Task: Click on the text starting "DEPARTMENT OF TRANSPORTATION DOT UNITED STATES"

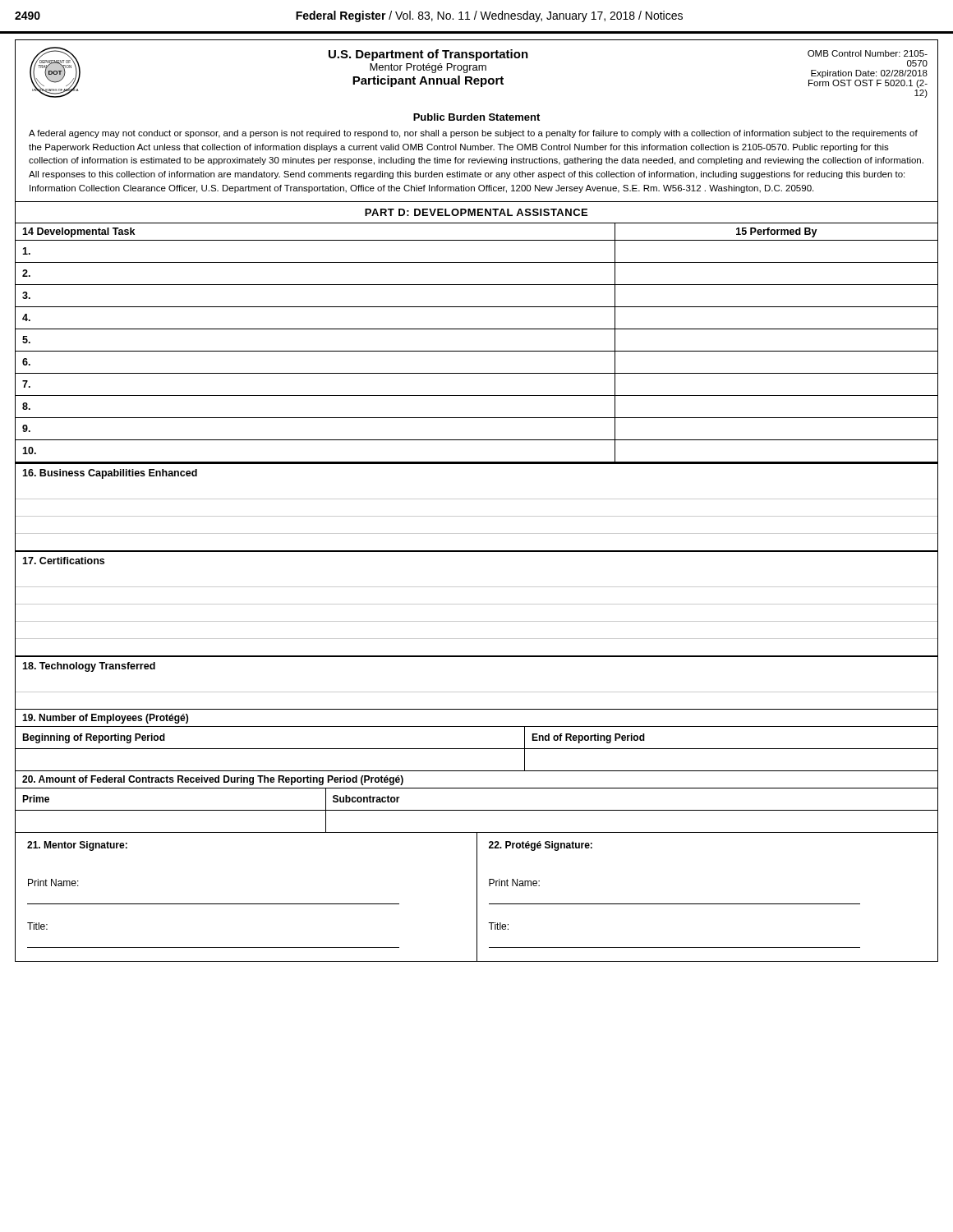Action: click(x=476, y=72)
